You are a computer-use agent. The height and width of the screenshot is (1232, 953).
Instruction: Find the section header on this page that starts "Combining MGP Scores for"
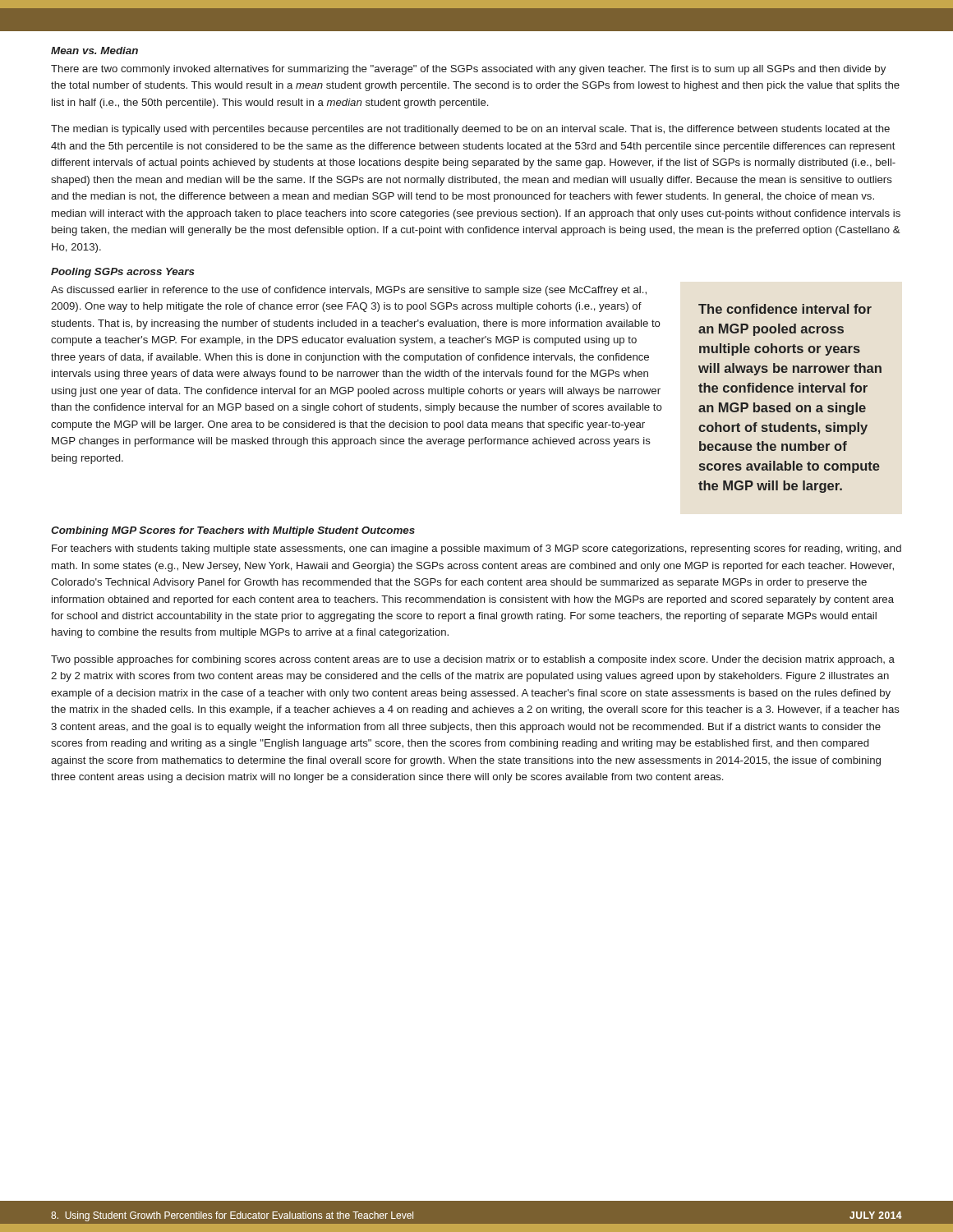(x=233, y=530)
